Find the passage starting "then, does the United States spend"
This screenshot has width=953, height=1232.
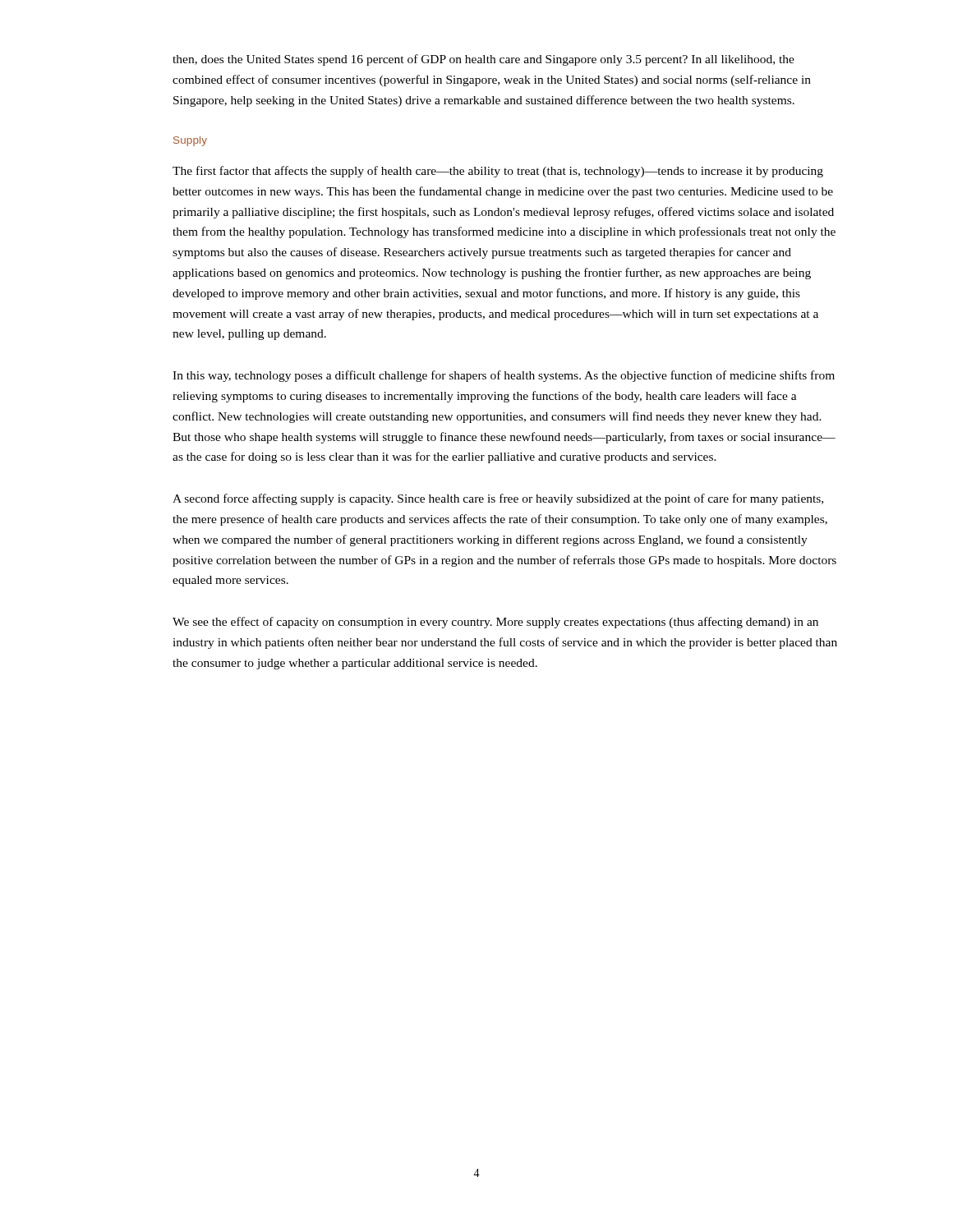(505, 80)
